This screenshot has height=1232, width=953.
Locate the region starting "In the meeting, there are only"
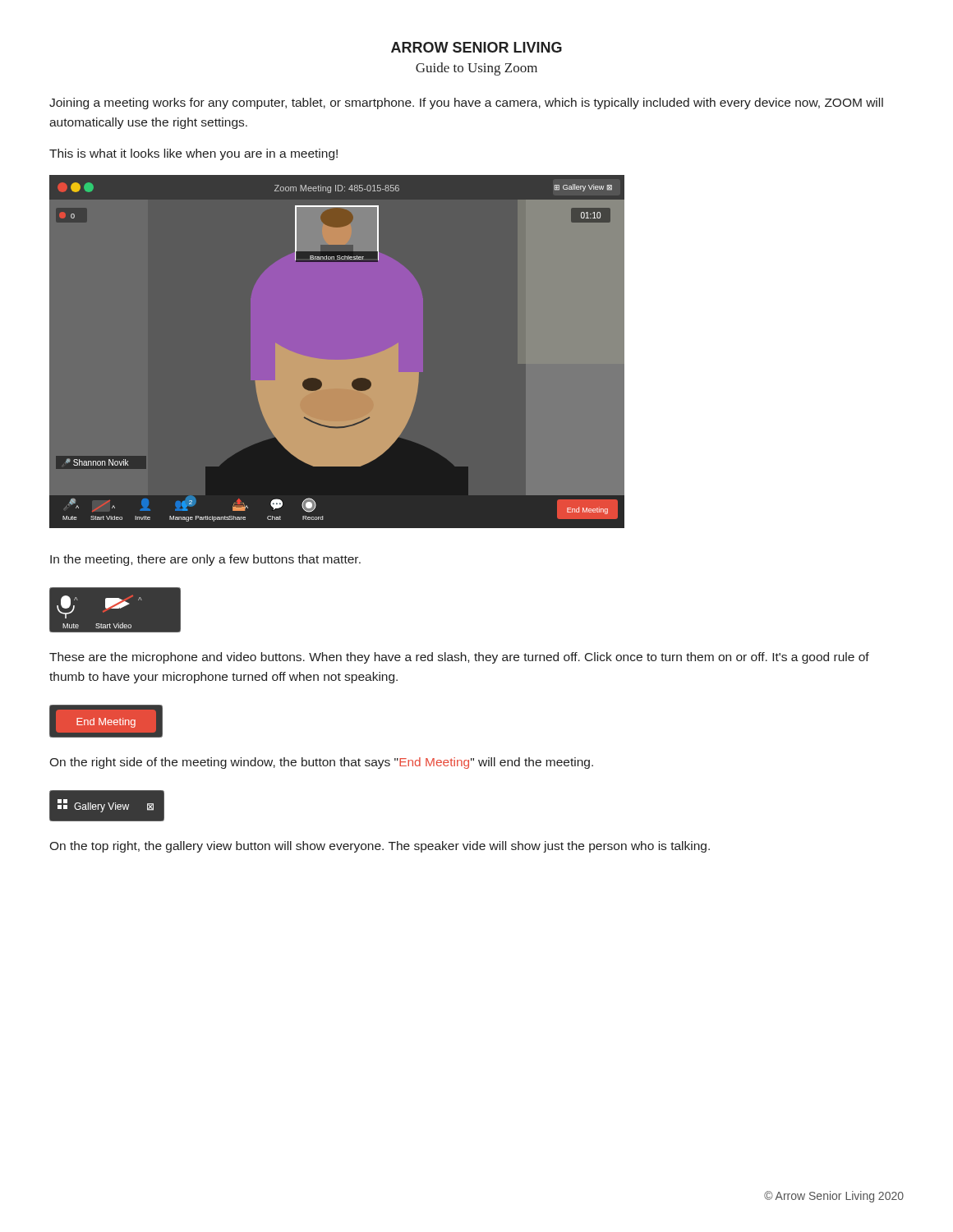point(205,559)
